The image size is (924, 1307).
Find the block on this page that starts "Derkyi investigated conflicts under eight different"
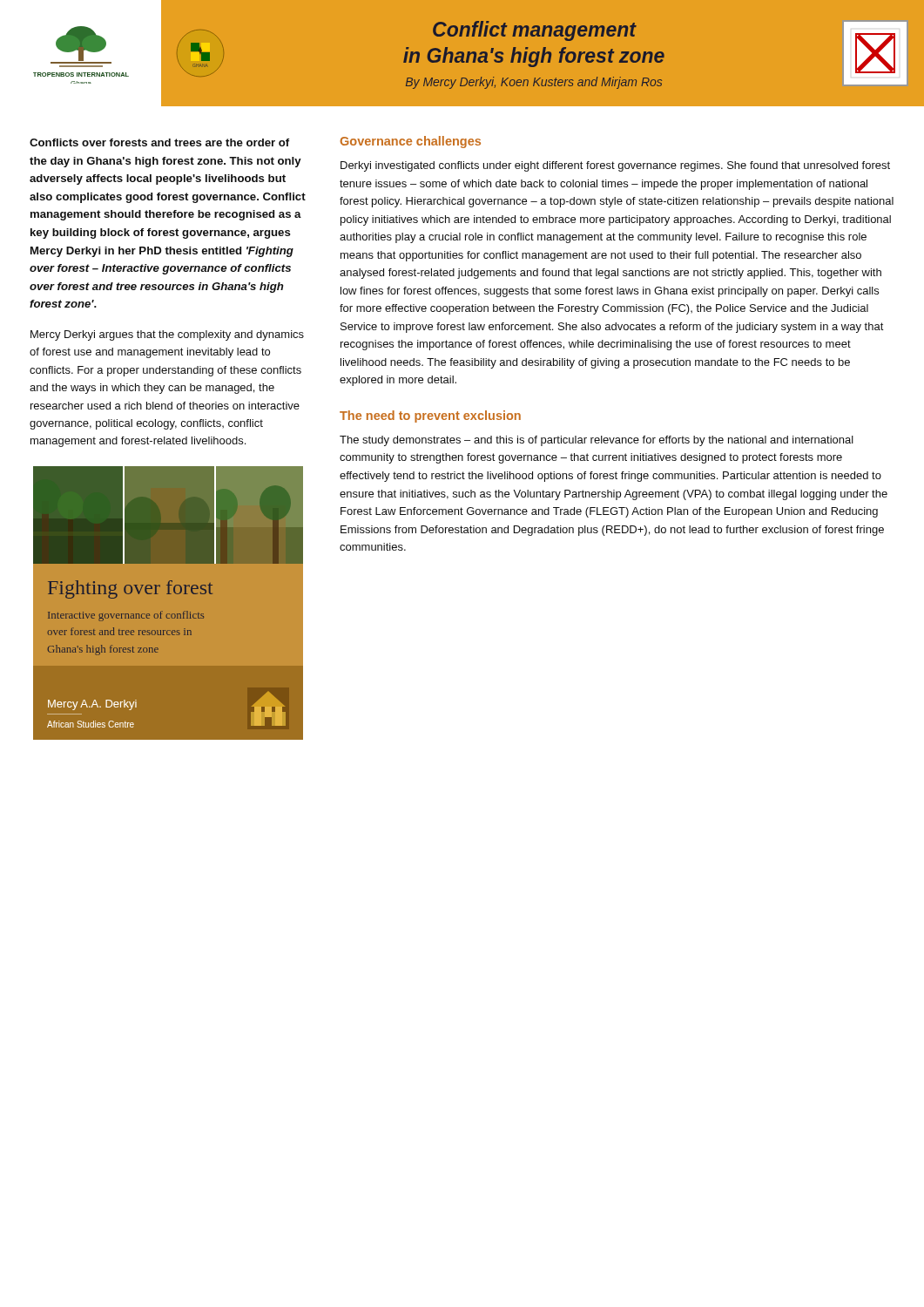pyautogui.click(x=617, y=272)
